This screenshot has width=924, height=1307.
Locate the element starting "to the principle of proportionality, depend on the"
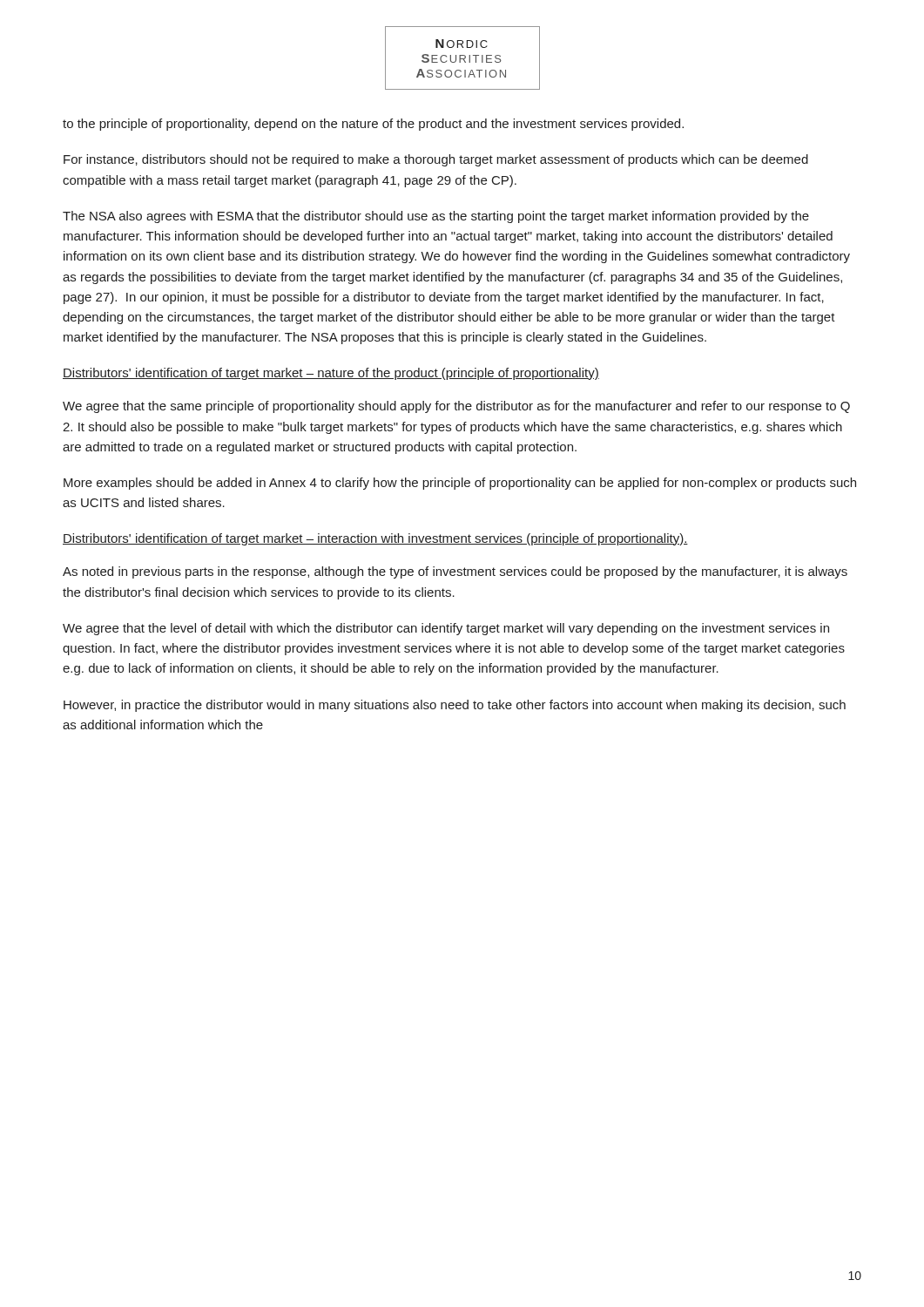point(374,123)
